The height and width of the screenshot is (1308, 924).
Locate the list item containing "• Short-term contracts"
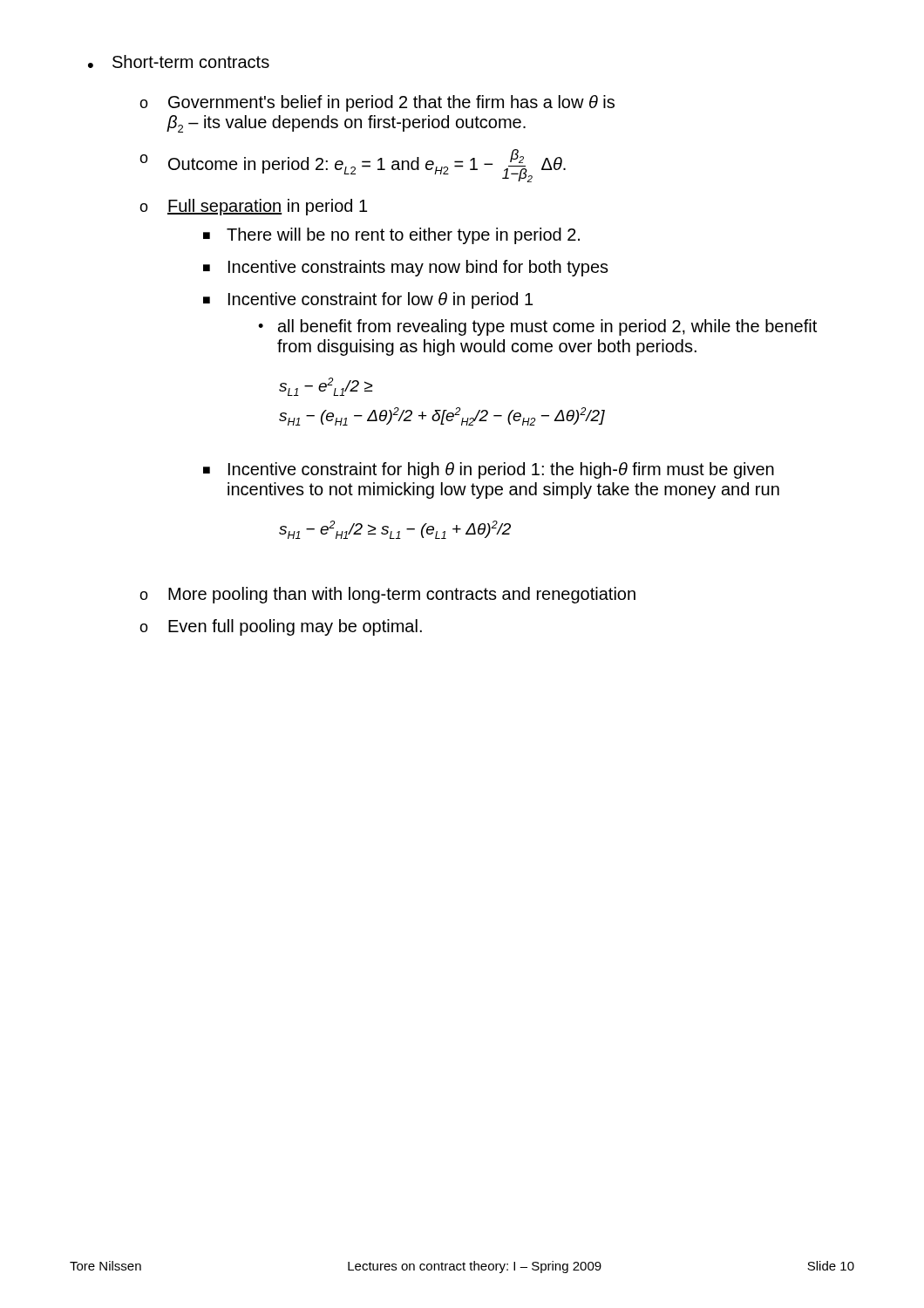[x=179, y=61]
